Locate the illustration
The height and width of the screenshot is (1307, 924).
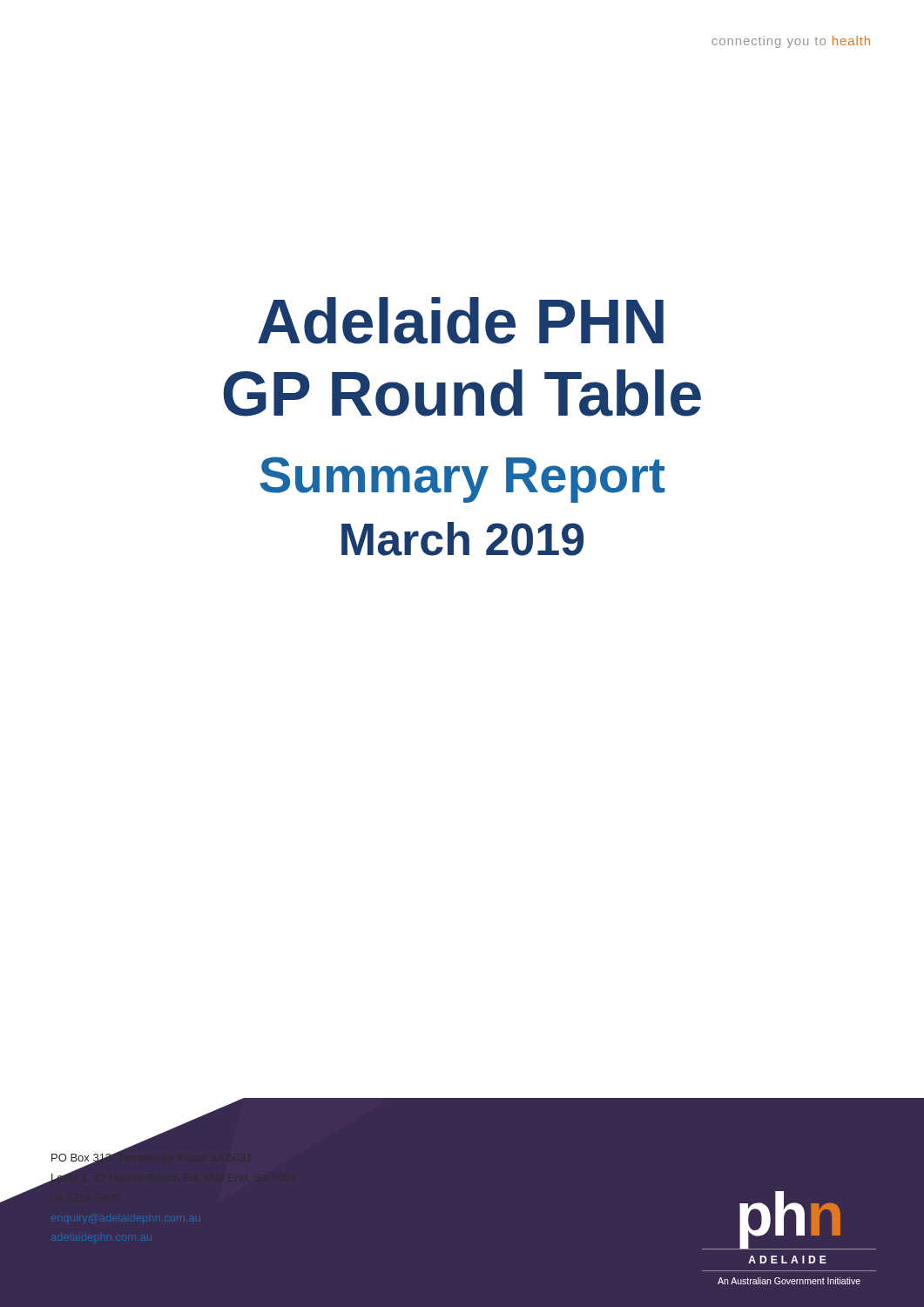click(462, 1202)
